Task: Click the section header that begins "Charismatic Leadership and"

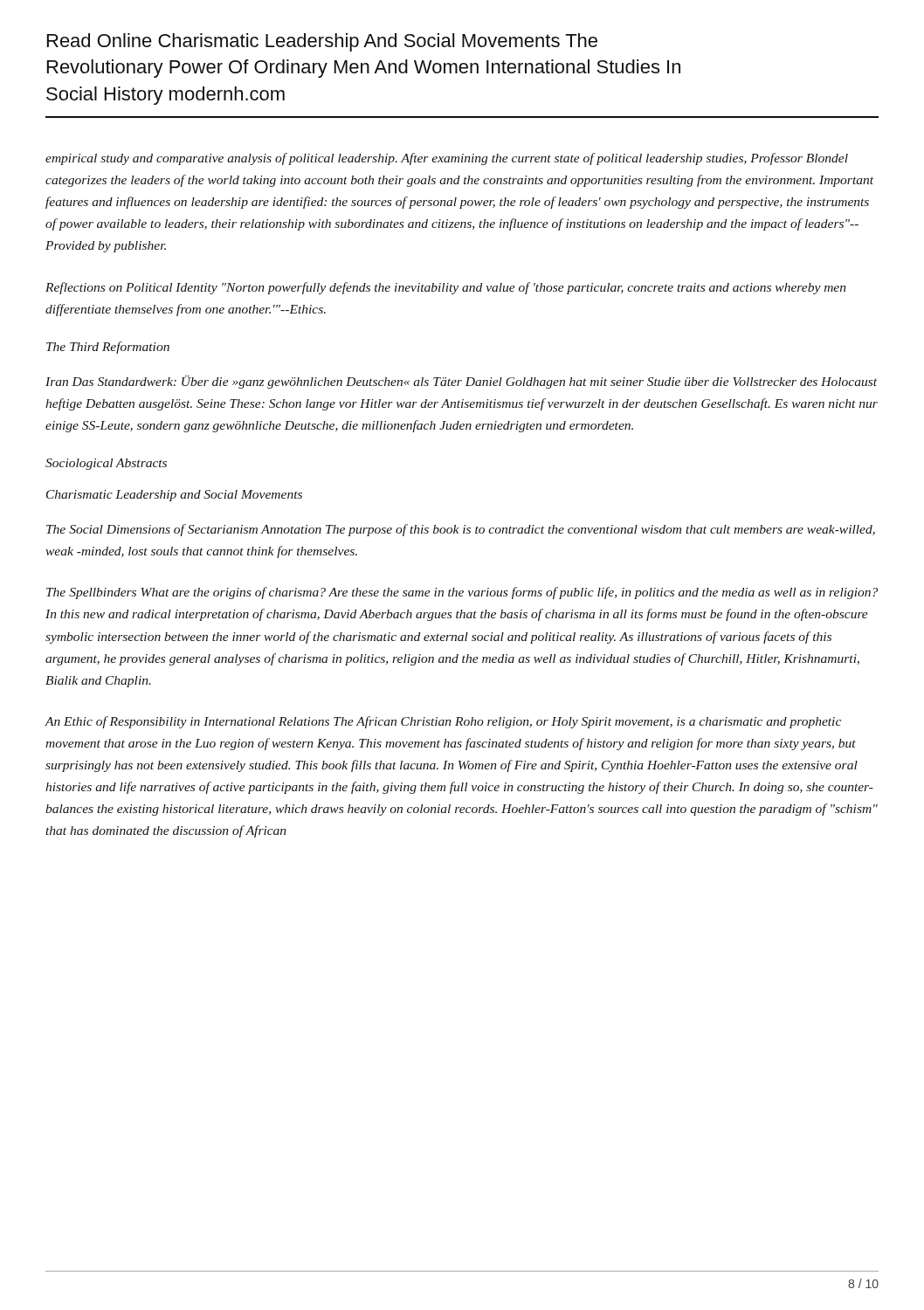Action: (174, 496)
